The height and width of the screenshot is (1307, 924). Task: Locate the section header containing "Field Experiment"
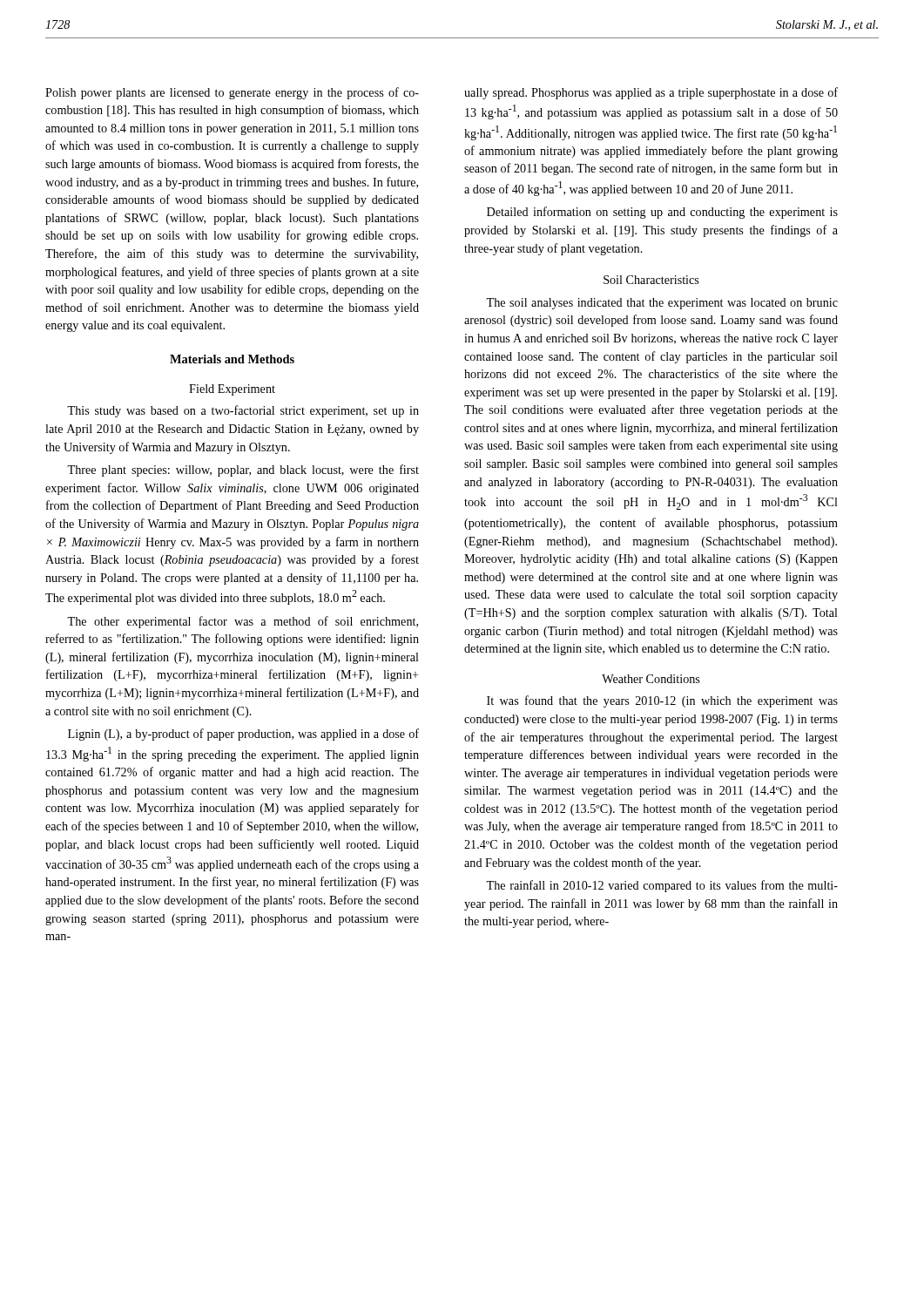(x=232, y=388)
